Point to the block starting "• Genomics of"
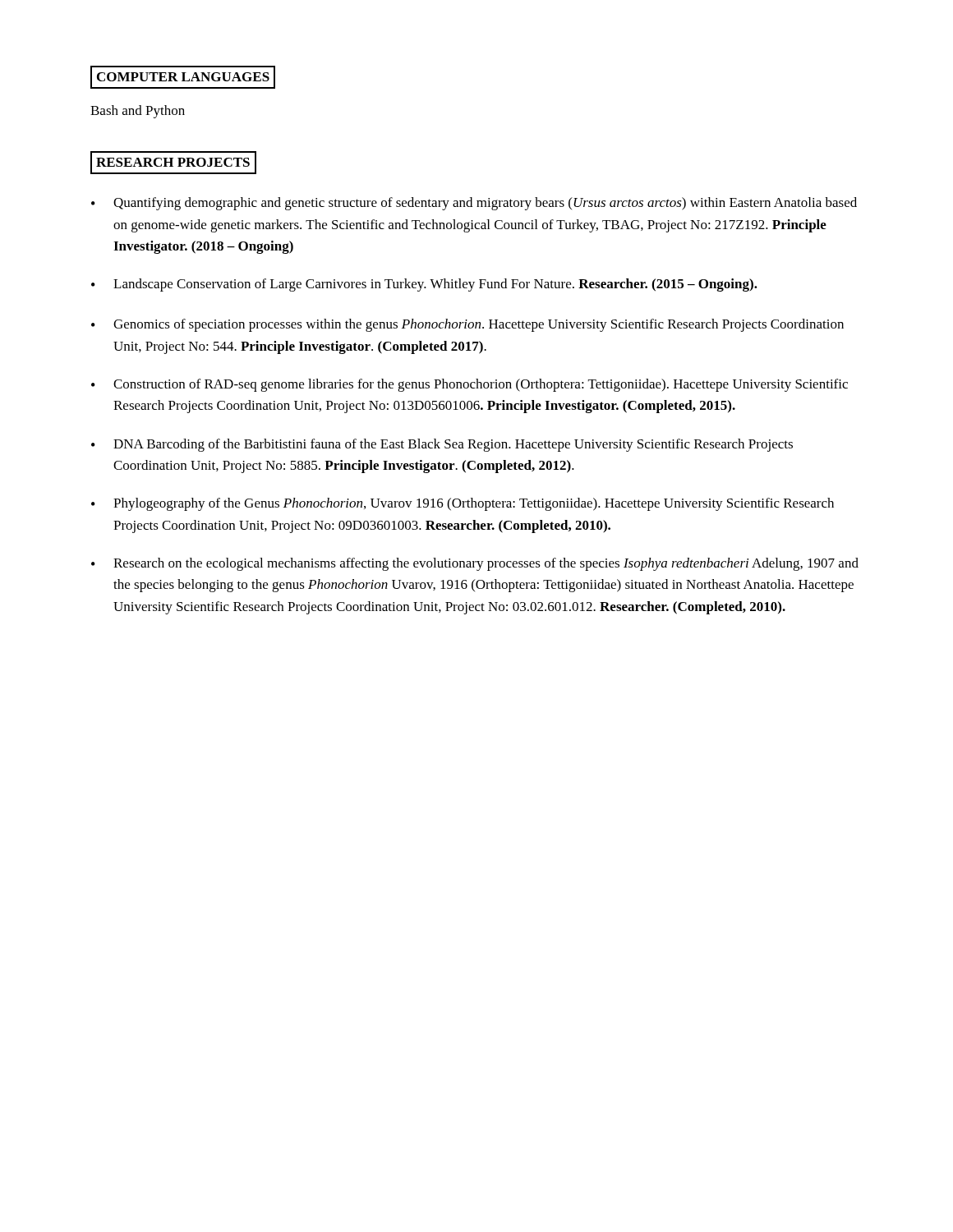The height and width of the screenshot is (1232, 953). coord(476,336)
